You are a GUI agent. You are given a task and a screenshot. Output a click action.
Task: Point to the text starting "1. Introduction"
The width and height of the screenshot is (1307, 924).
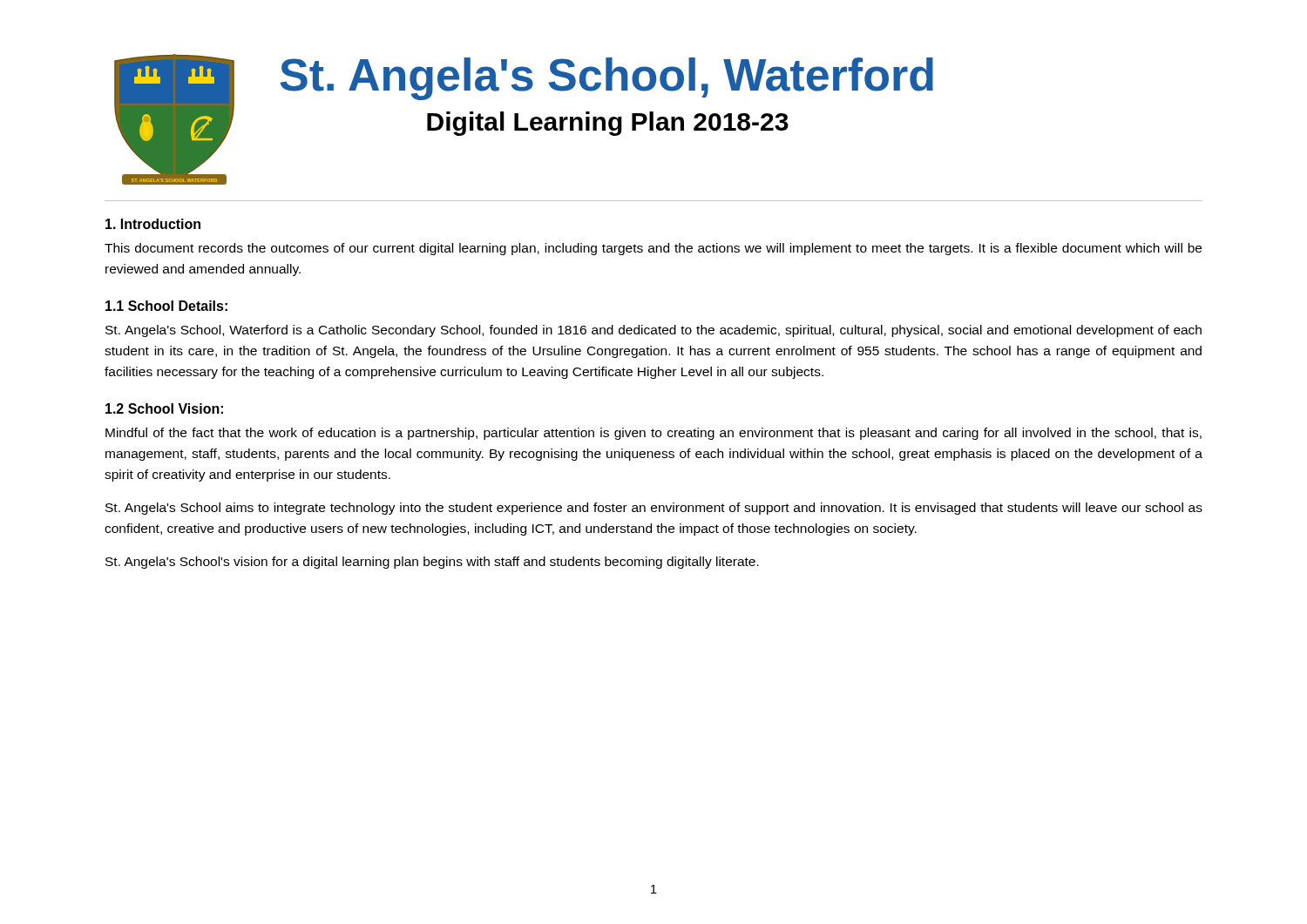point(153,224)
